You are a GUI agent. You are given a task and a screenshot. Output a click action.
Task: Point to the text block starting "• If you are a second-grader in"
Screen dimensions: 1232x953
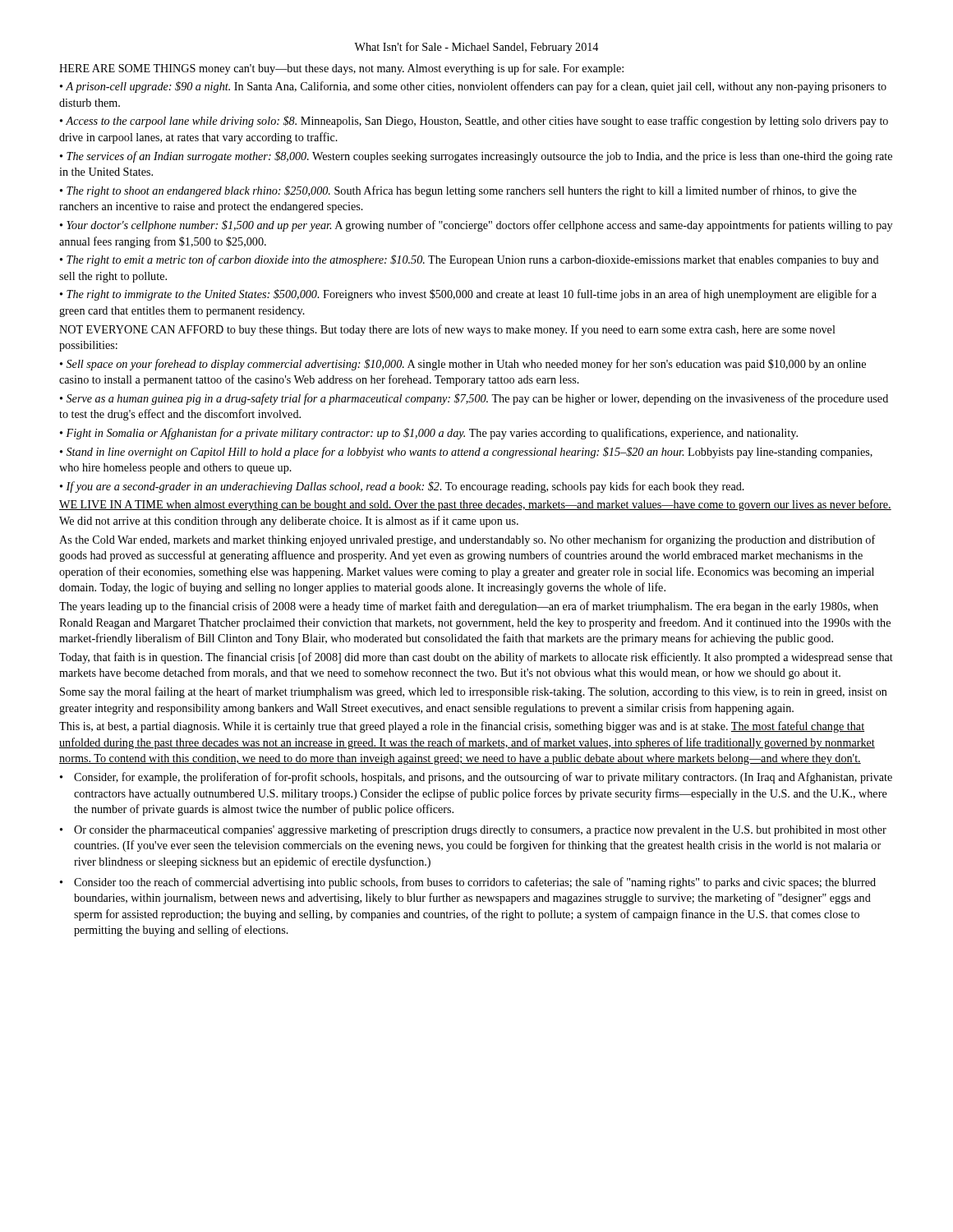pos(402,486)
